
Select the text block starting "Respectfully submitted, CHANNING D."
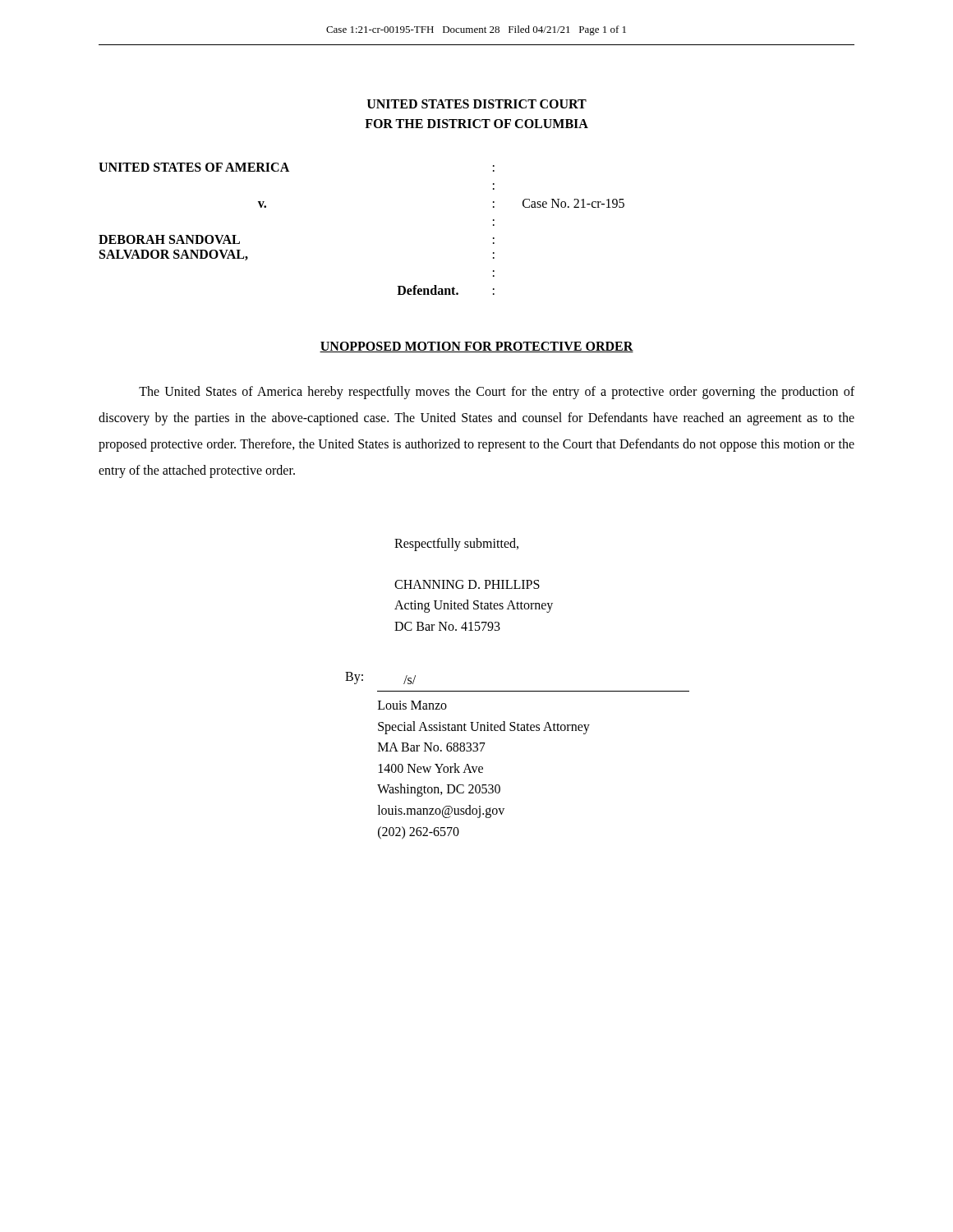pyautogui.click(x=456, y=545)
